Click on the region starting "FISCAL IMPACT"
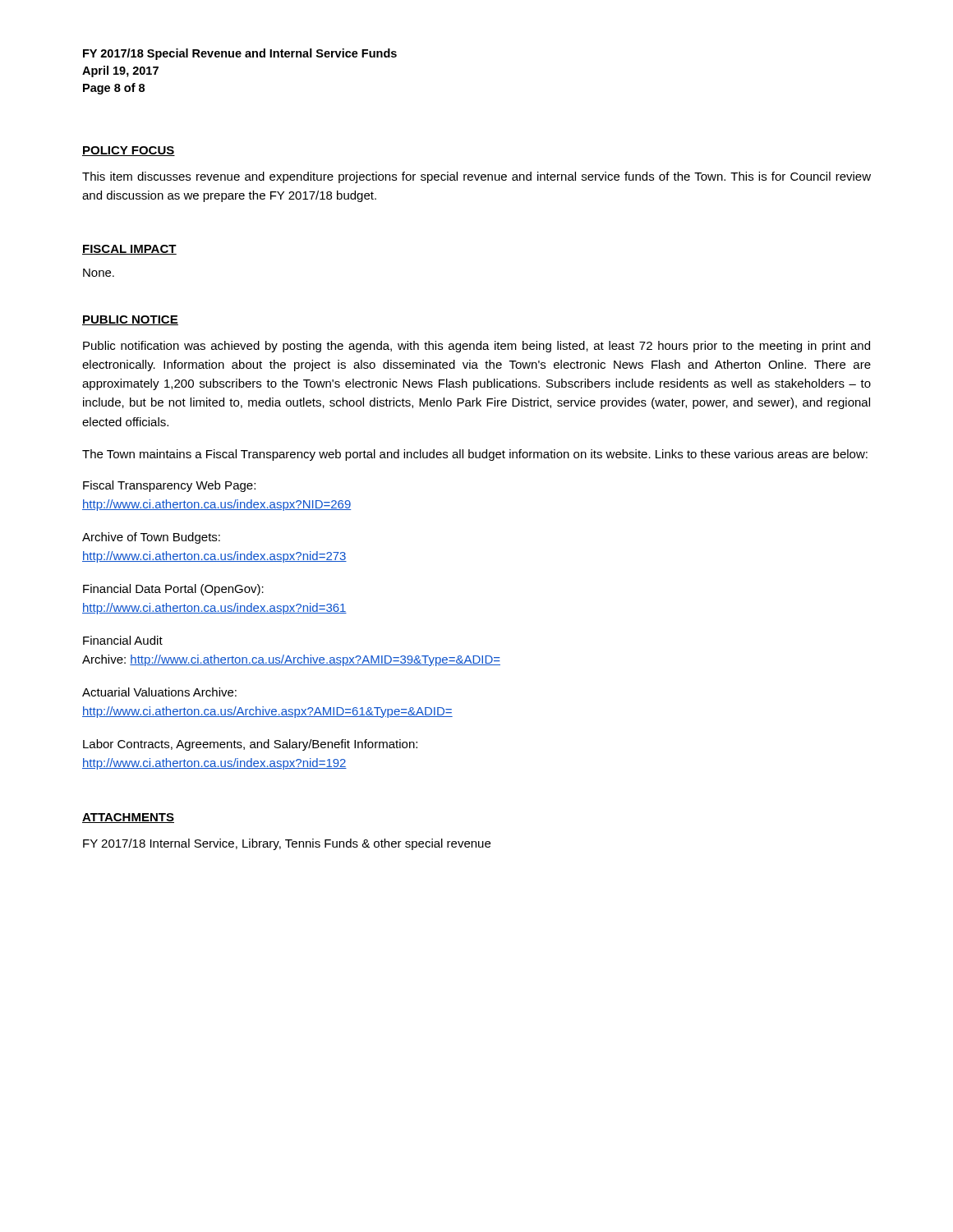This screenshot has height=1232, width=953. click(x=129, y=248)
